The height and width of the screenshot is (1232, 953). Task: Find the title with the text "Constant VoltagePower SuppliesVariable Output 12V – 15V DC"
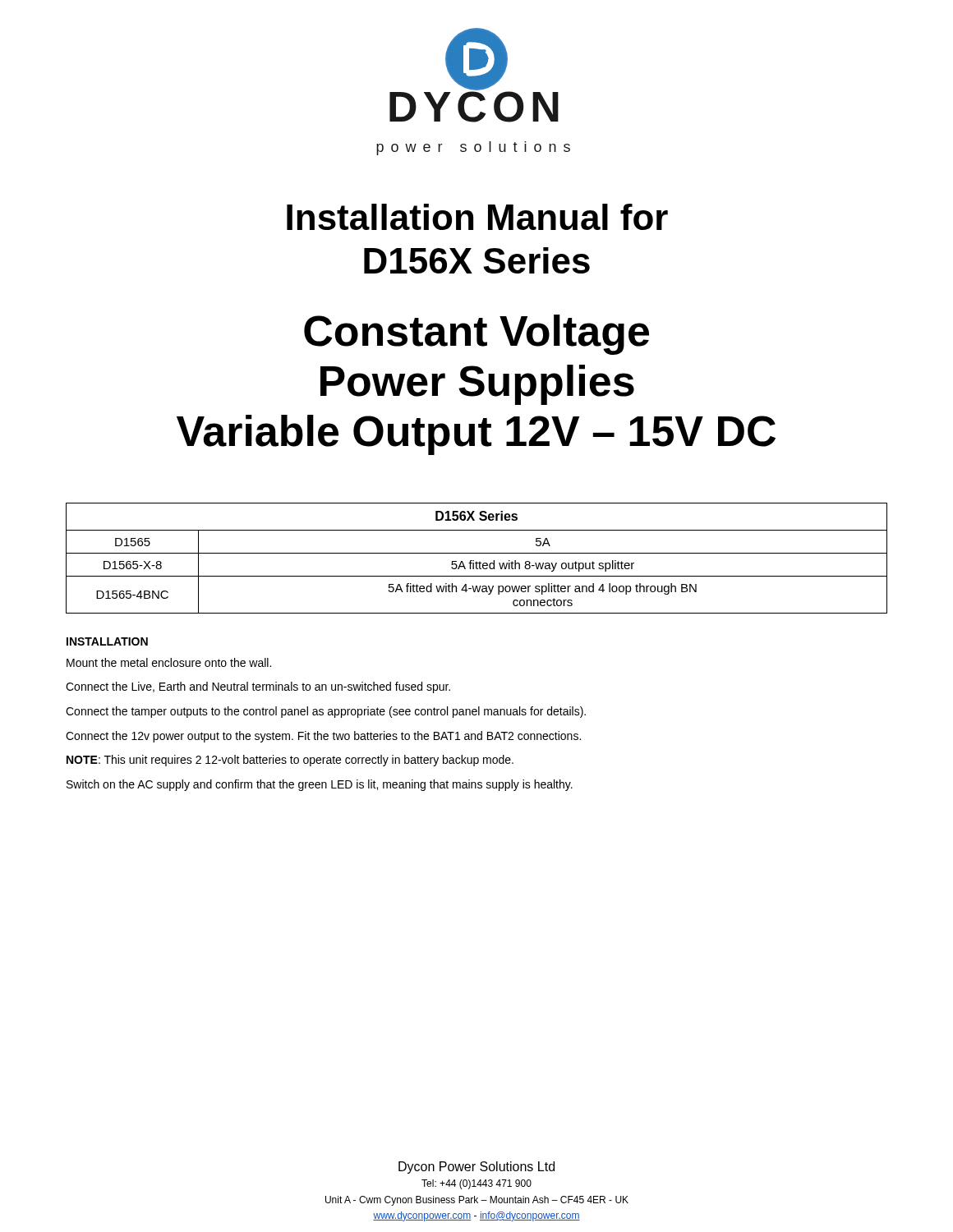click(x=476, y=382)
